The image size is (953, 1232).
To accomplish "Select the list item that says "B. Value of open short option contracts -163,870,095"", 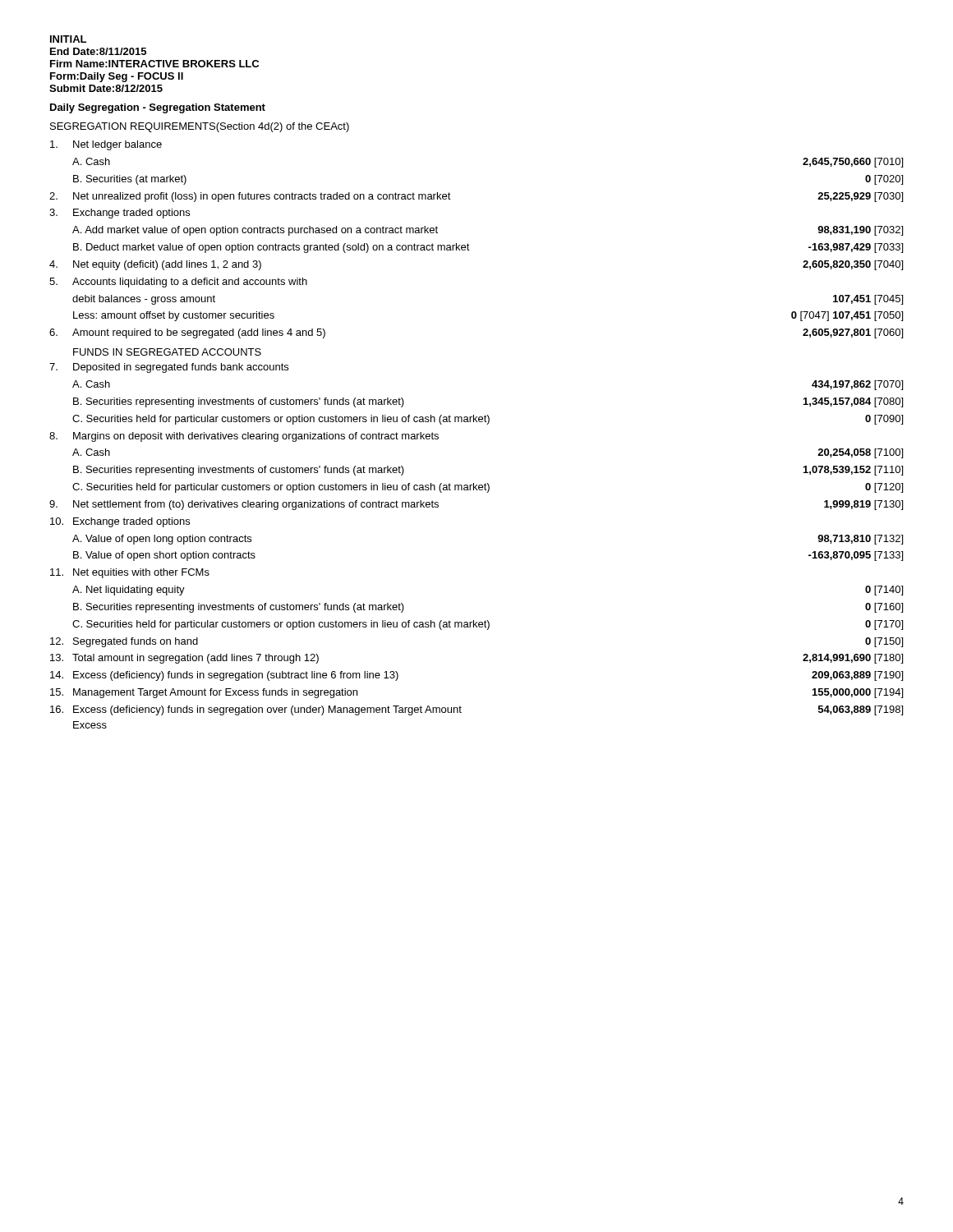I will click(161, 556).
